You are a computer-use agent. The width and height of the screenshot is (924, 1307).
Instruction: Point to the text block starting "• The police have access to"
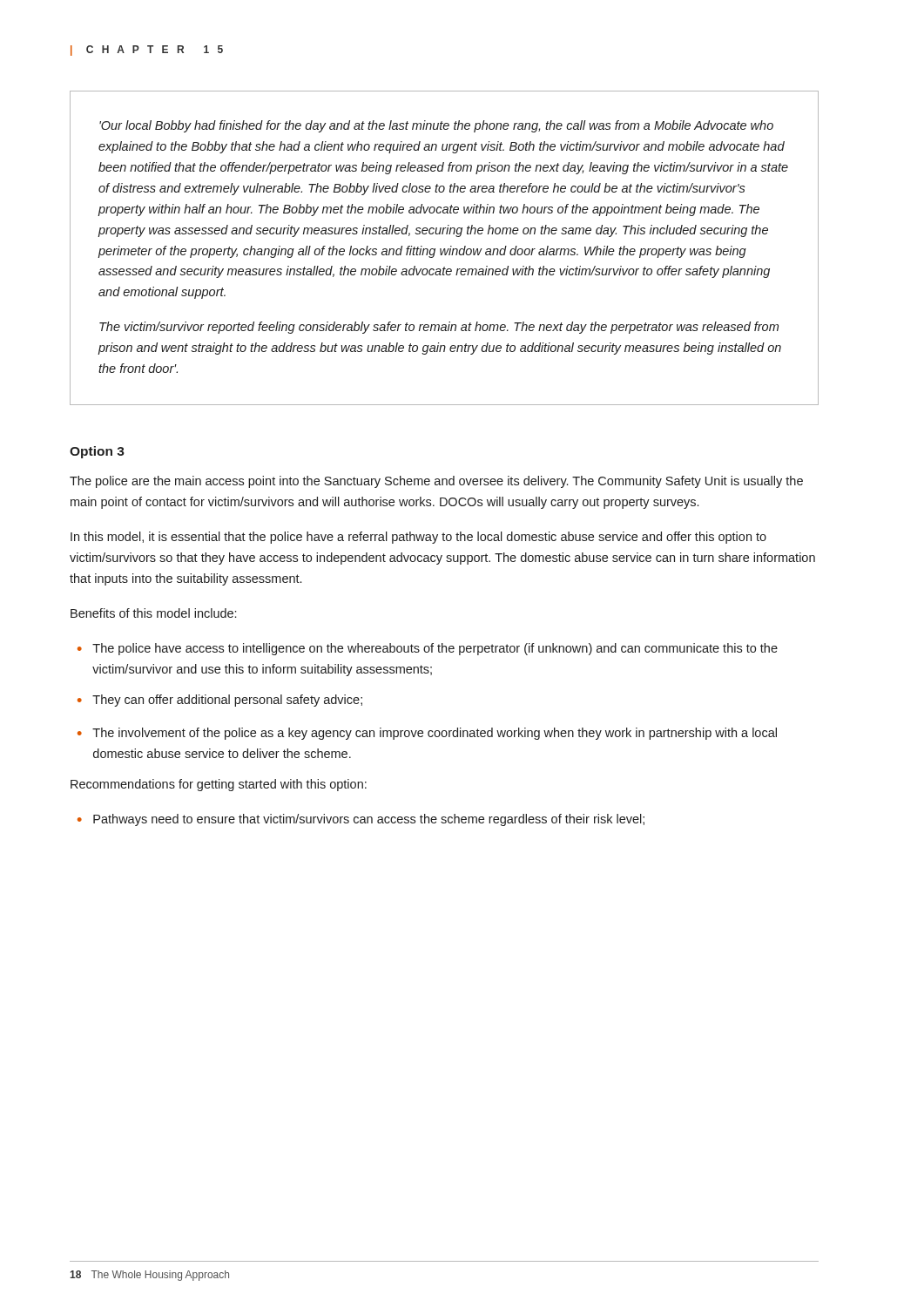pyautogui.click(x=448, y=659)
